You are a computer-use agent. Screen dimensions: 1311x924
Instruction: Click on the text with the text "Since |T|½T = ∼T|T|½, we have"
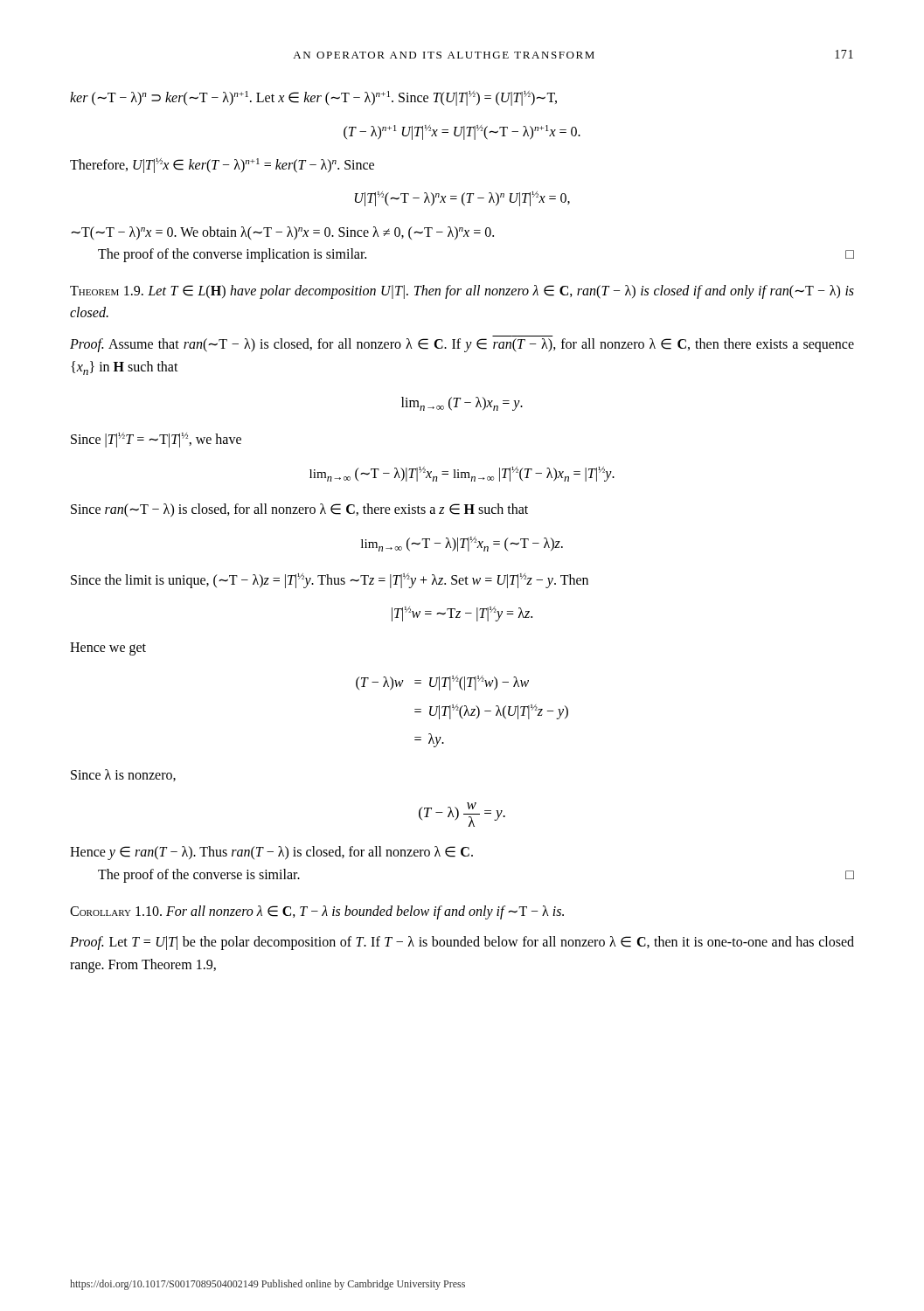tap(156, 438)
